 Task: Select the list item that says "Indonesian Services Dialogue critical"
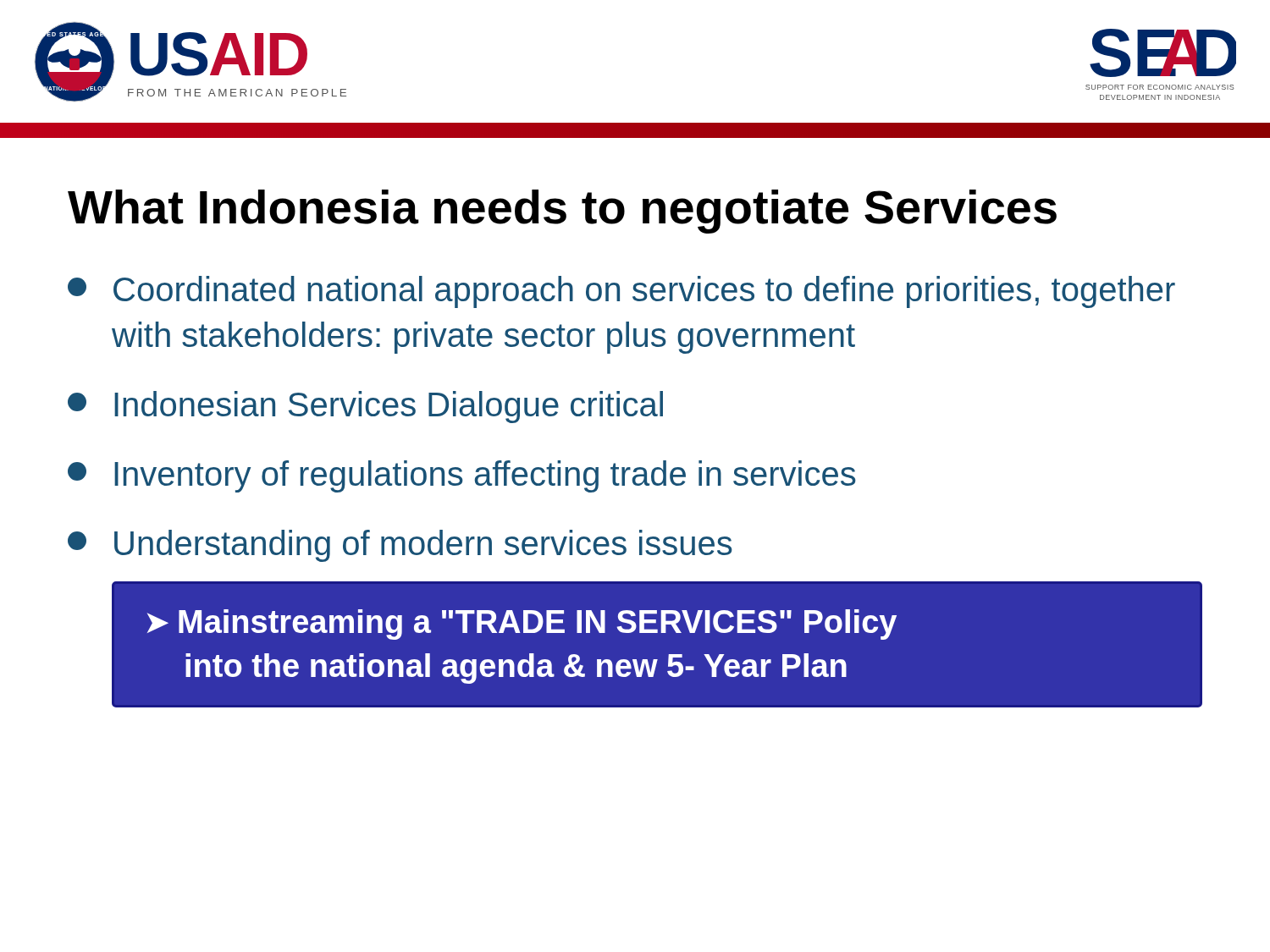tap(635, 405)
